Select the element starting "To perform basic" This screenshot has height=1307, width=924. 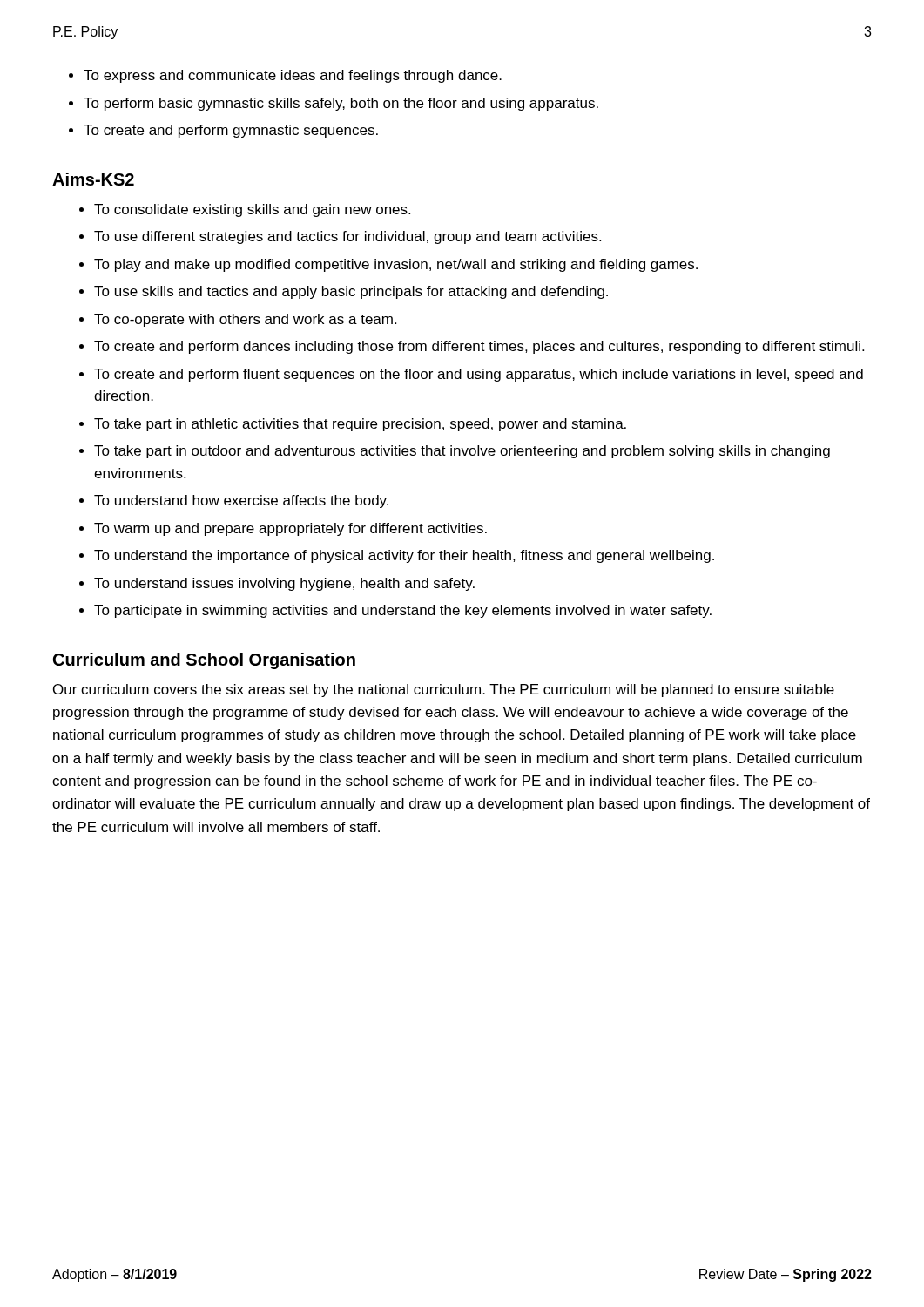341,103
